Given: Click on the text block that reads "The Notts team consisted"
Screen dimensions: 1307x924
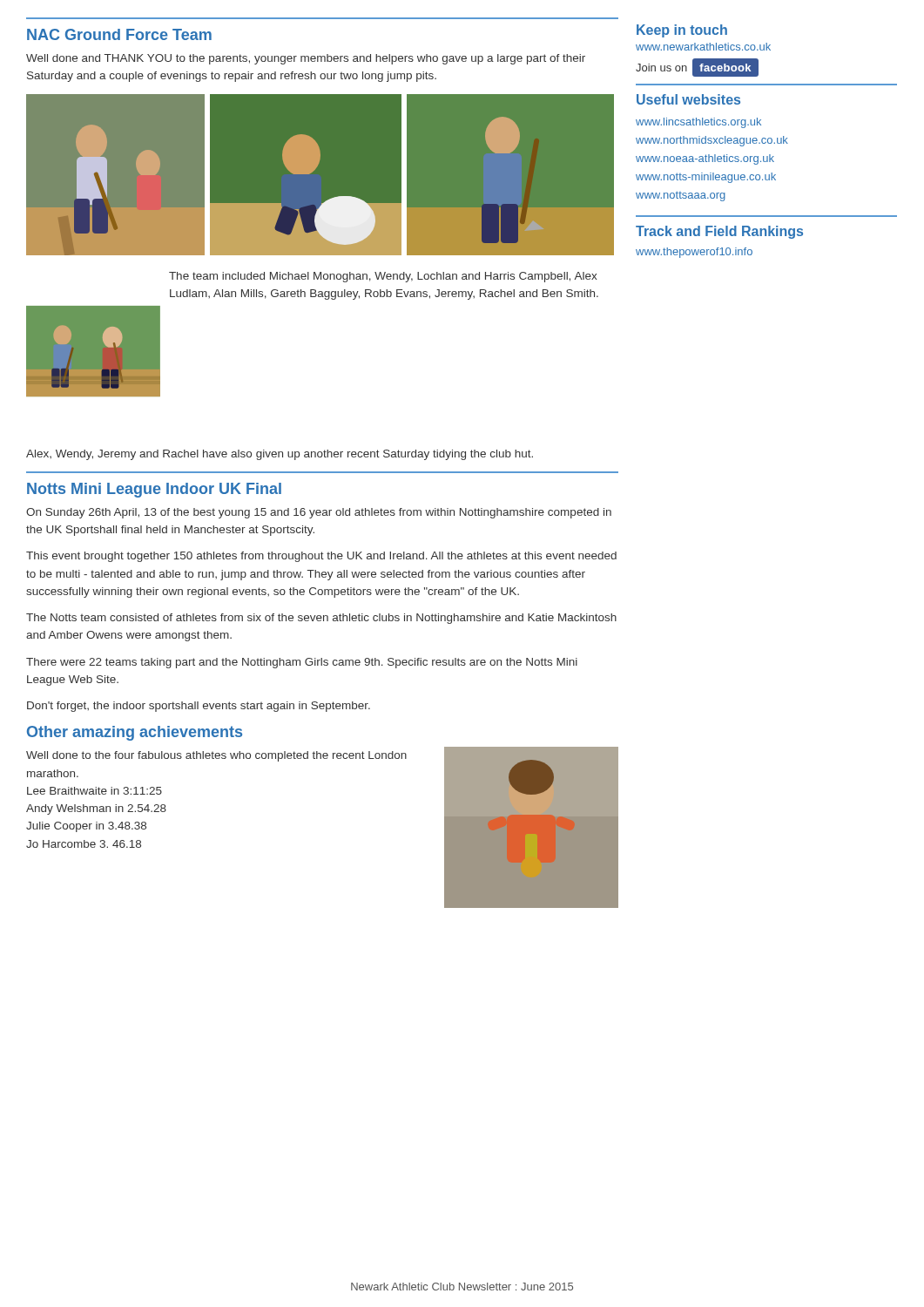Looking at the screenshot, I should pos(322,627).
